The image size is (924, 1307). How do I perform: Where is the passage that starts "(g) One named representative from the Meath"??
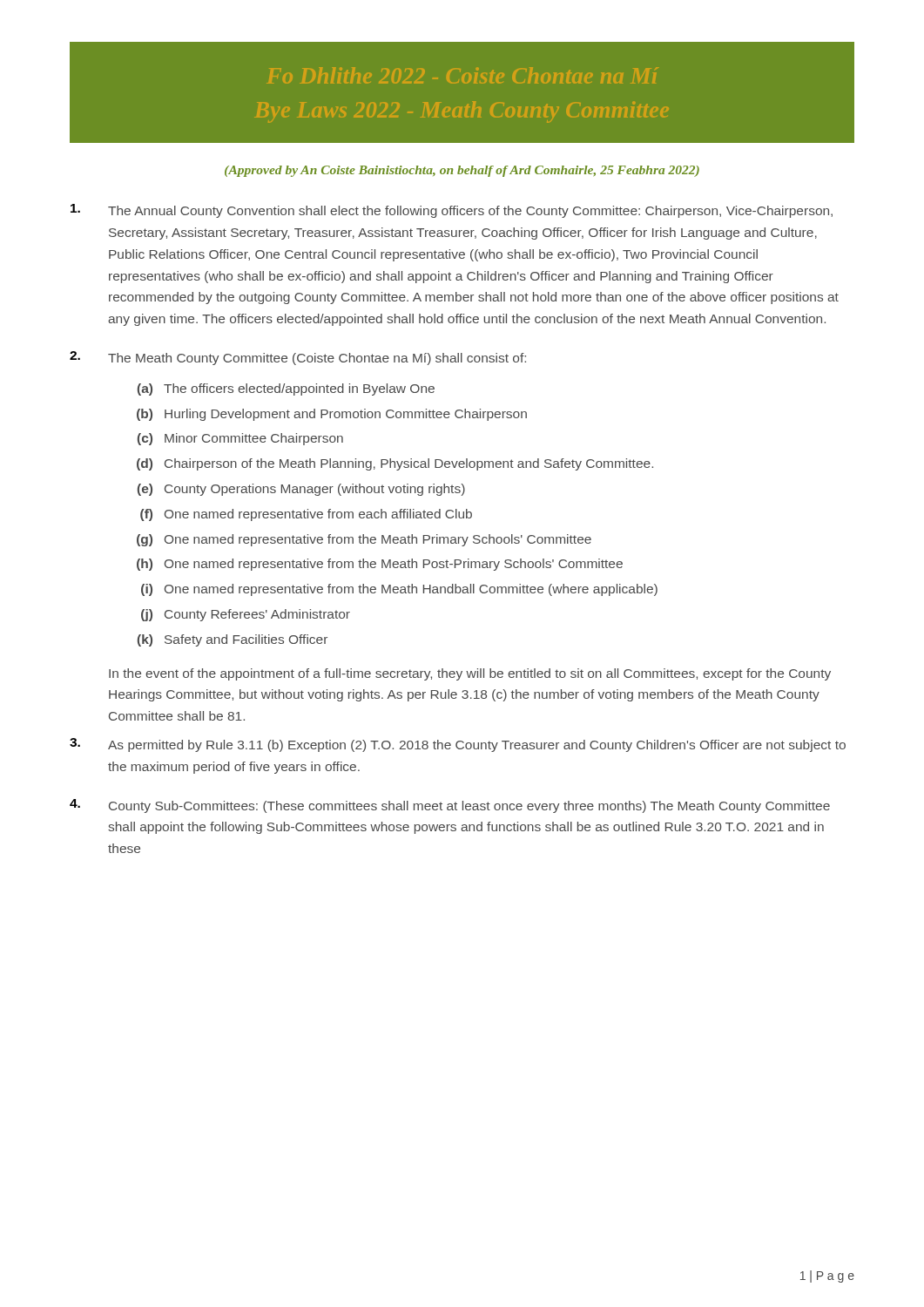481,539
